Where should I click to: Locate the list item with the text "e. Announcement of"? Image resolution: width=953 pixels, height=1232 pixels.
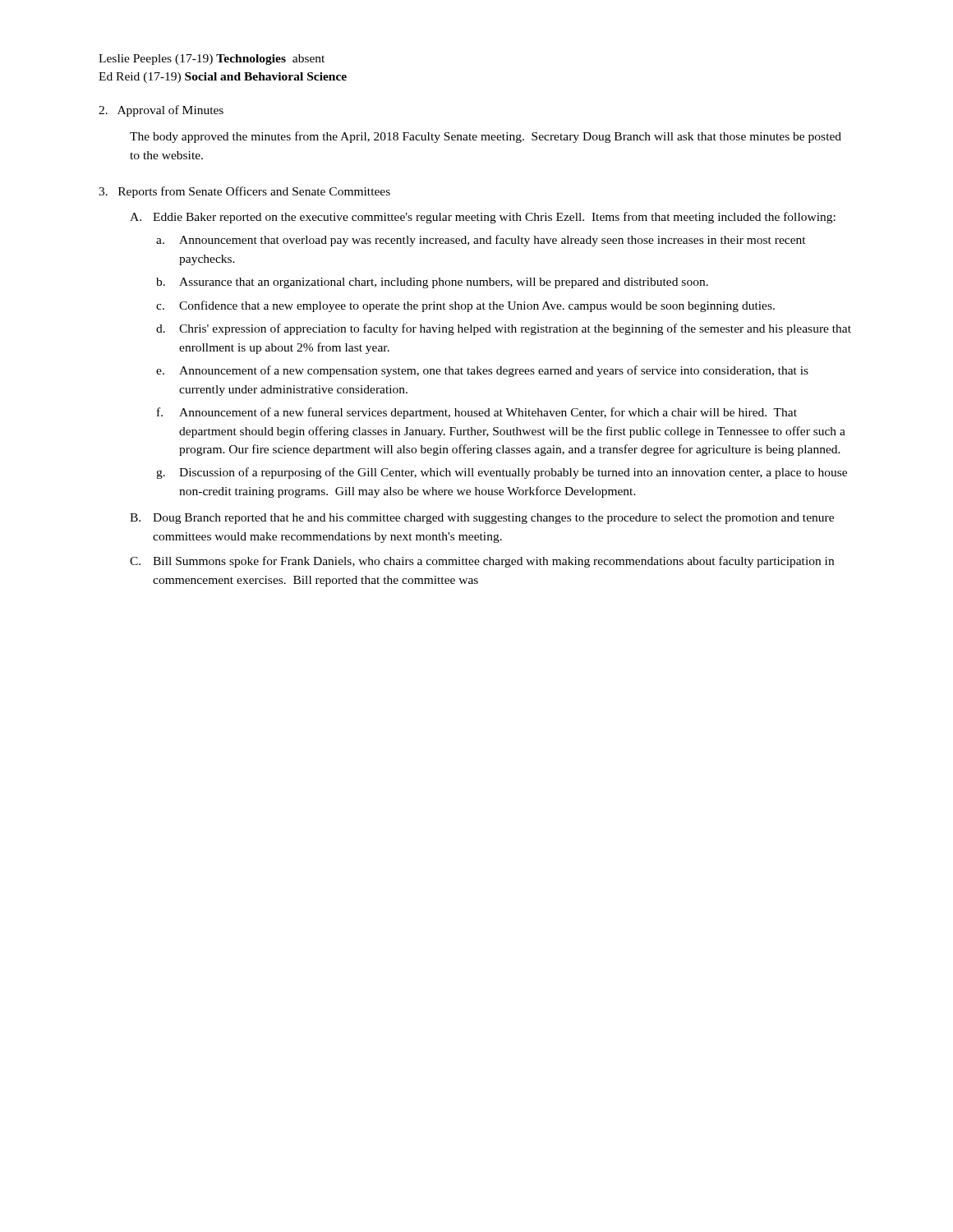coord(505,380)
